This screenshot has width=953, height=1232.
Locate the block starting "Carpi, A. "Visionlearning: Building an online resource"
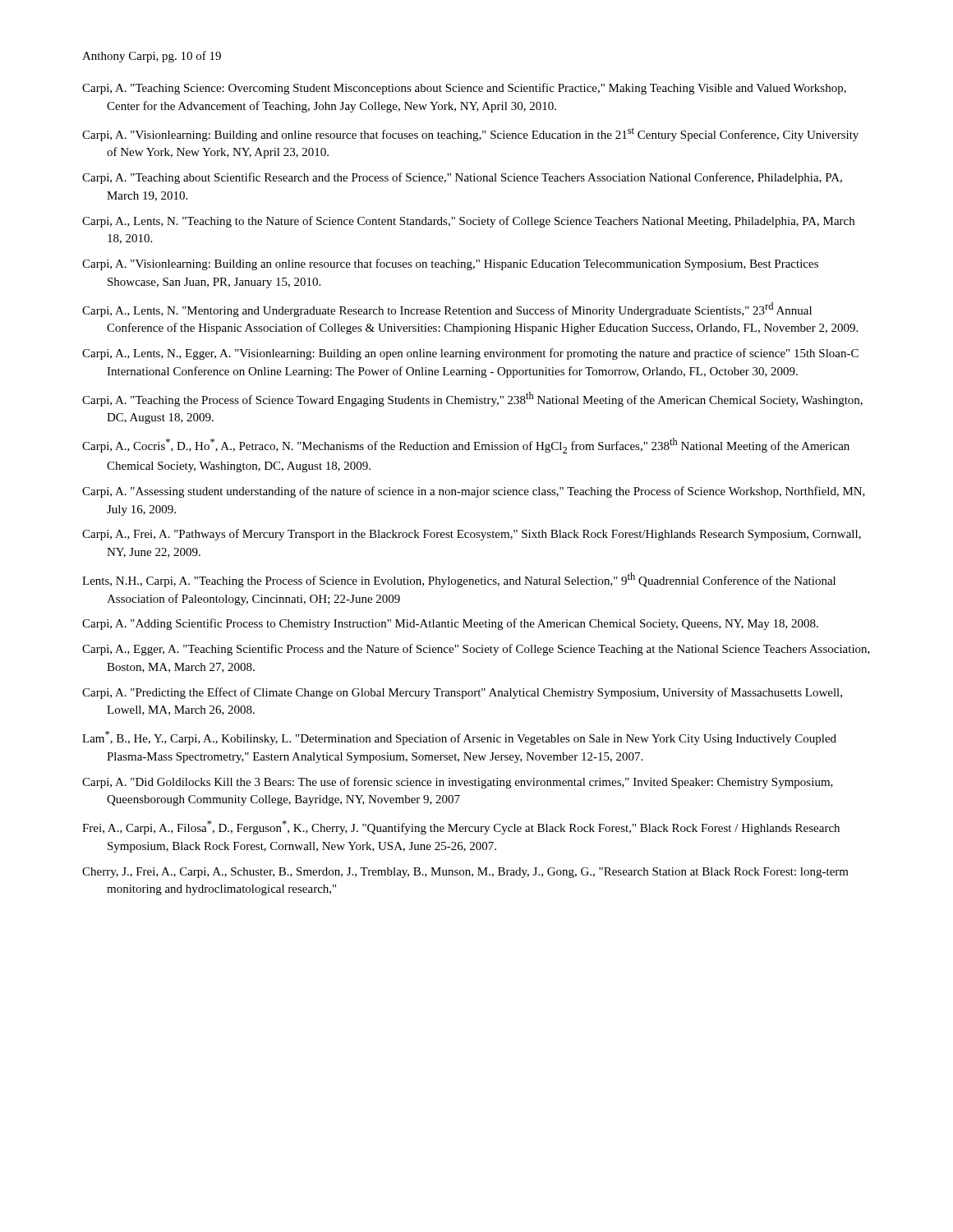pos(450,273)
